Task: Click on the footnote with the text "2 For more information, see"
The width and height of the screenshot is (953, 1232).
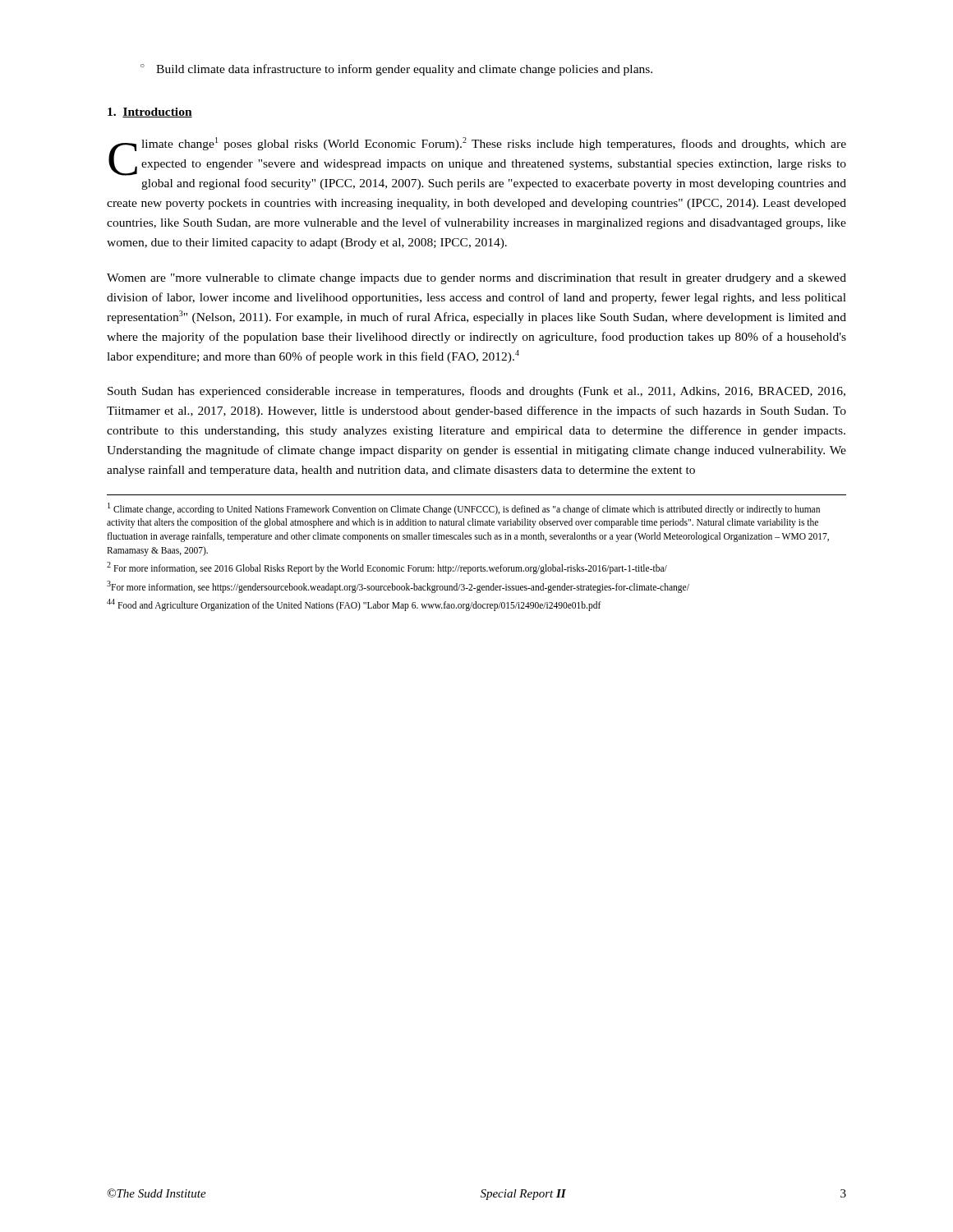Action: 387,567
